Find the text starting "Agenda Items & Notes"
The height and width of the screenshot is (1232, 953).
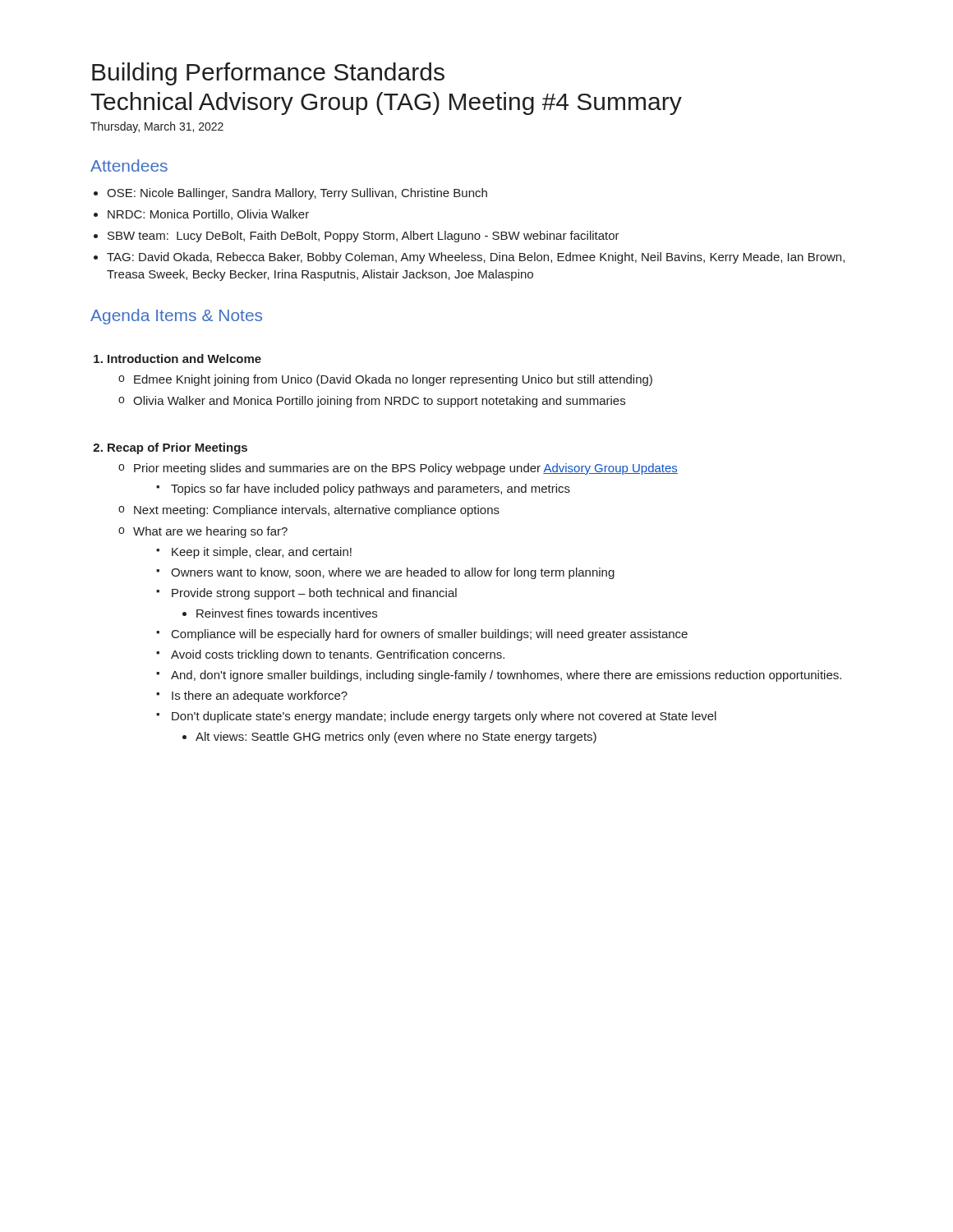click(176, 317)
